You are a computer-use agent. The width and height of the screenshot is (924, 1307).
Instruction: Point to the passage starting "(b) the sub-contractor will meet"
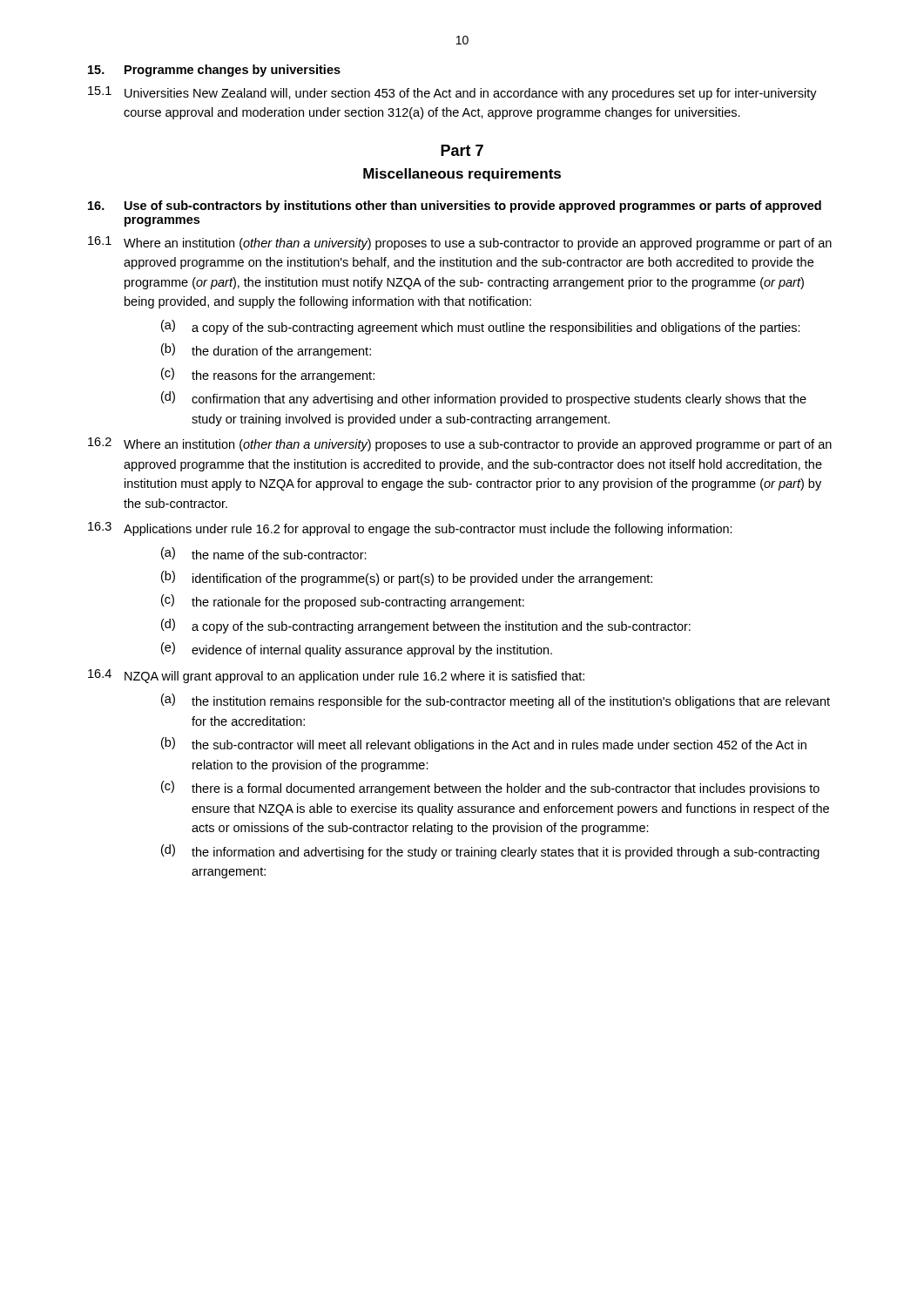pyautogui.click(x=499, y=755)
